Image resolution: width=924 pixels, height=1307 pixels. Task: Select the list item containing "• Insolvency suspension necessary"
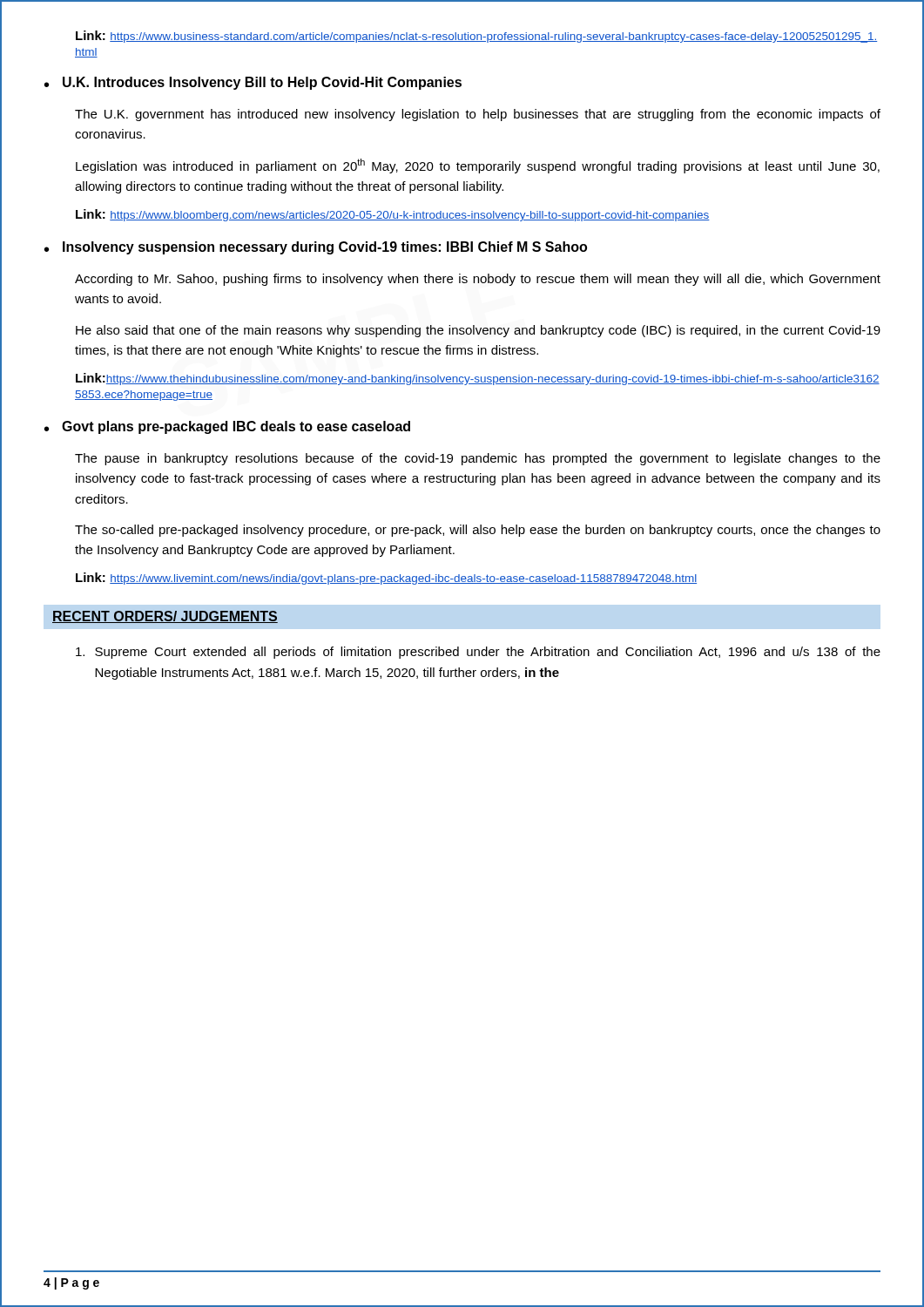(x=316, y=249)
